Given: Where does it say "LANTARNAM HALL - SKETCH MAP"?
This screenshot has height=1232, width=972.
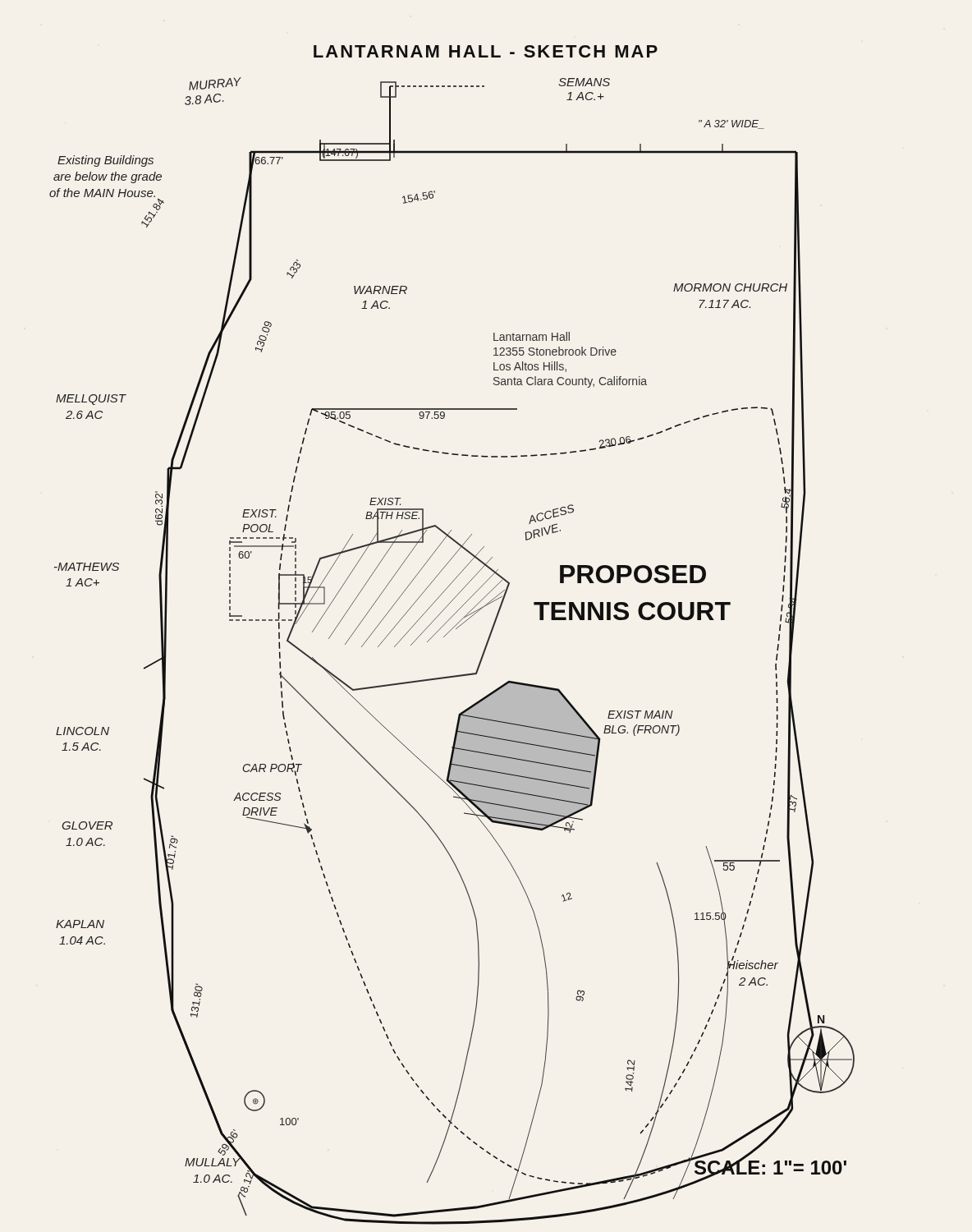Looking at the screenshot, I should (430, 41).
